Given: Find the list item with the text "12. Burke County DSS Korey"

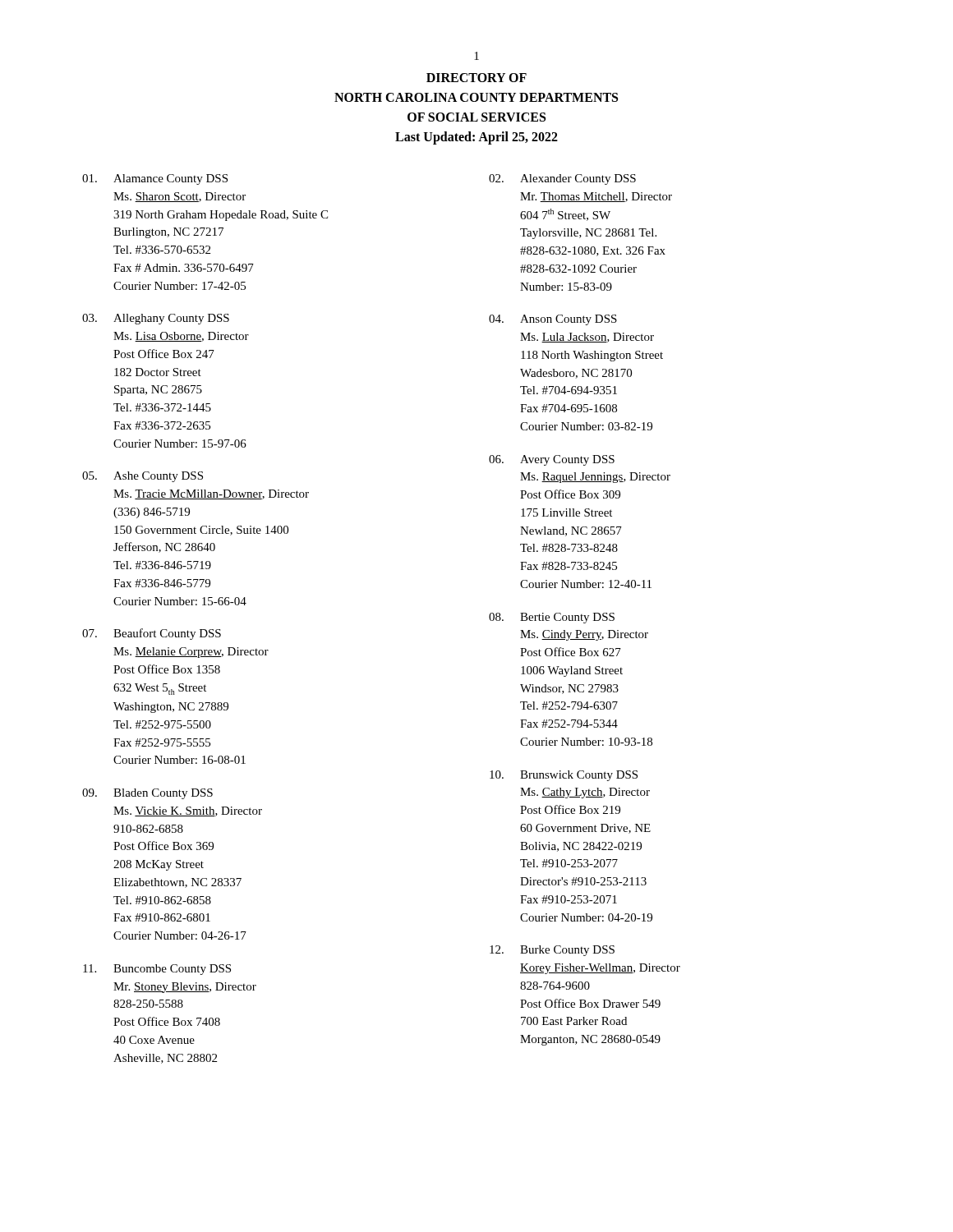Looking at the screenshot, I should pyautogui.click(x=584, y=995).
